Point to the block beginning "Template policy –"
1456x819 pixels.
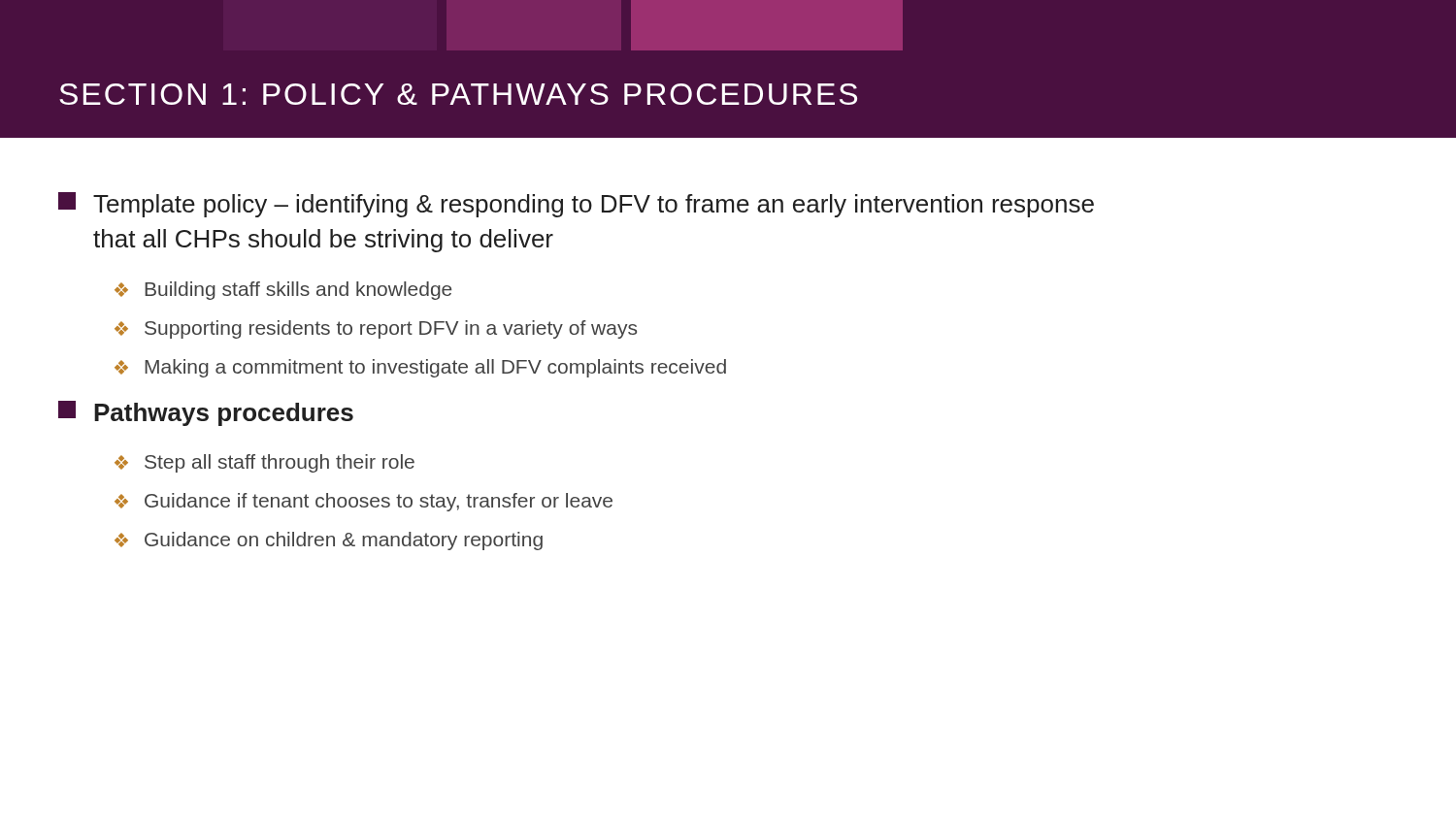(x=577, y=222)
